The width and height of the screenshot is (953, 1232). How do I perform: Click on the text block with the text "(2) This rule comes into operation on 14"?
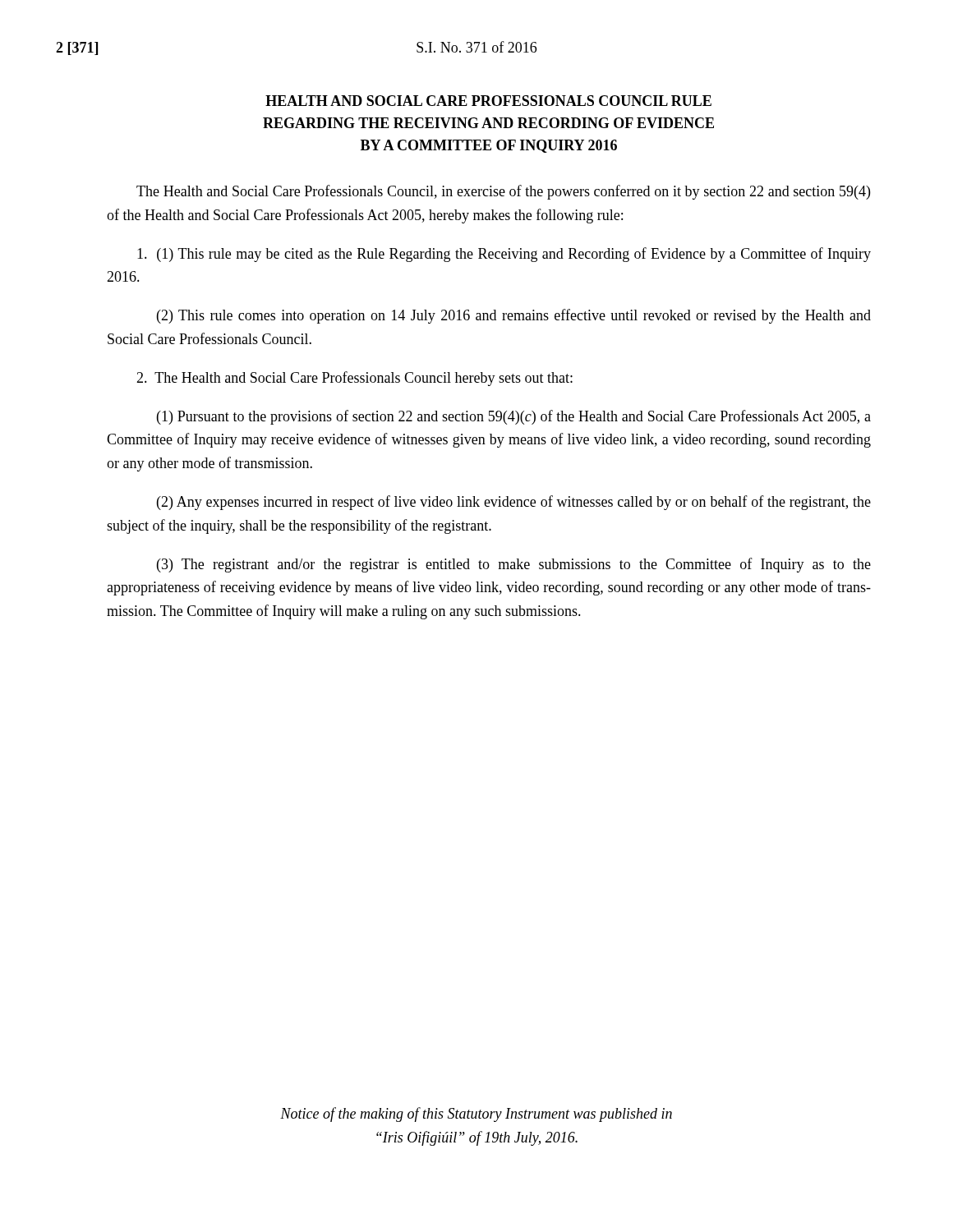[489, 327]
